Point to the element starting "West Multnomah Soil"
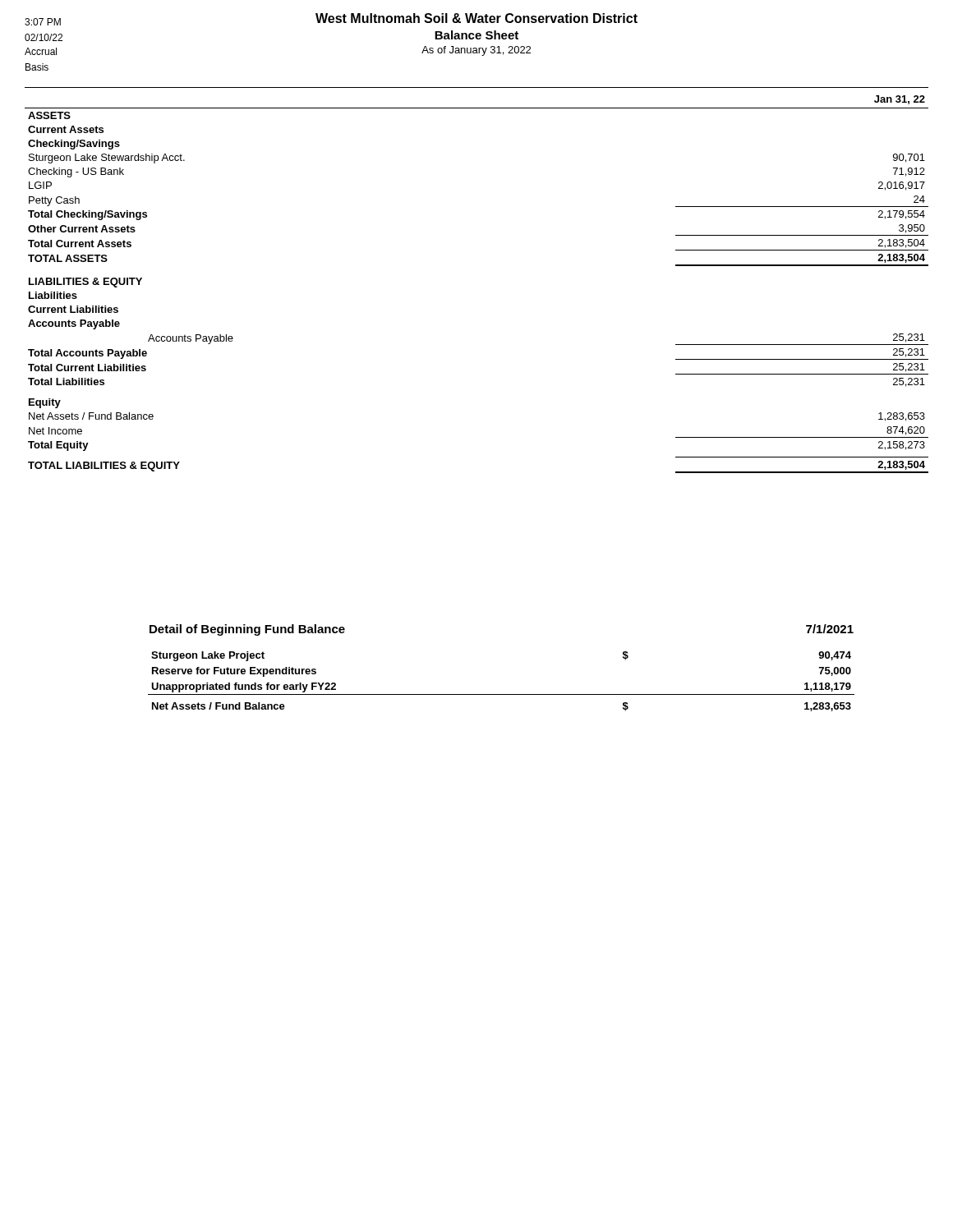 coord(476,34)
